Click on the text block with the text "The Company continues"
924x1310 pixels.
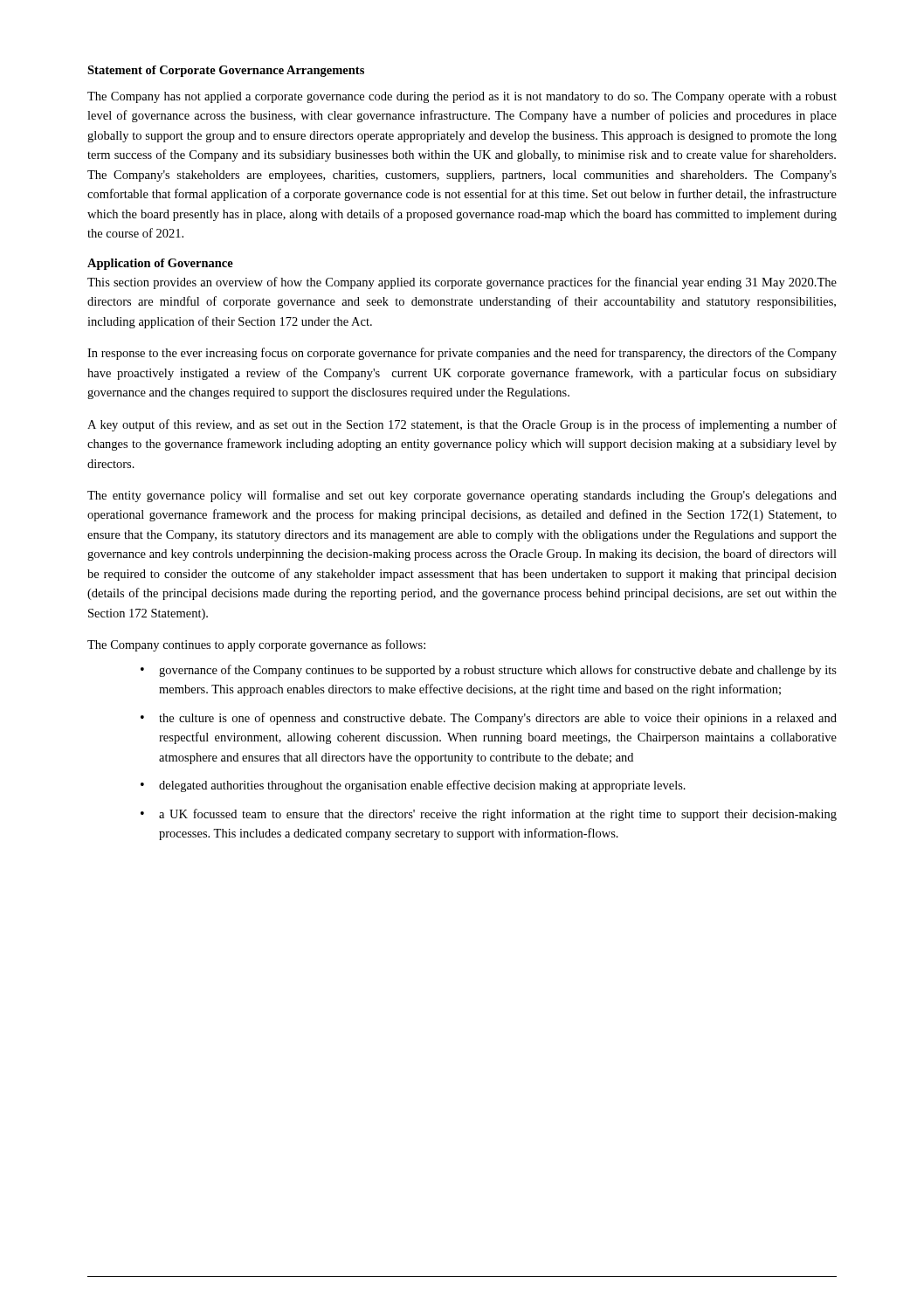[257, 645]
